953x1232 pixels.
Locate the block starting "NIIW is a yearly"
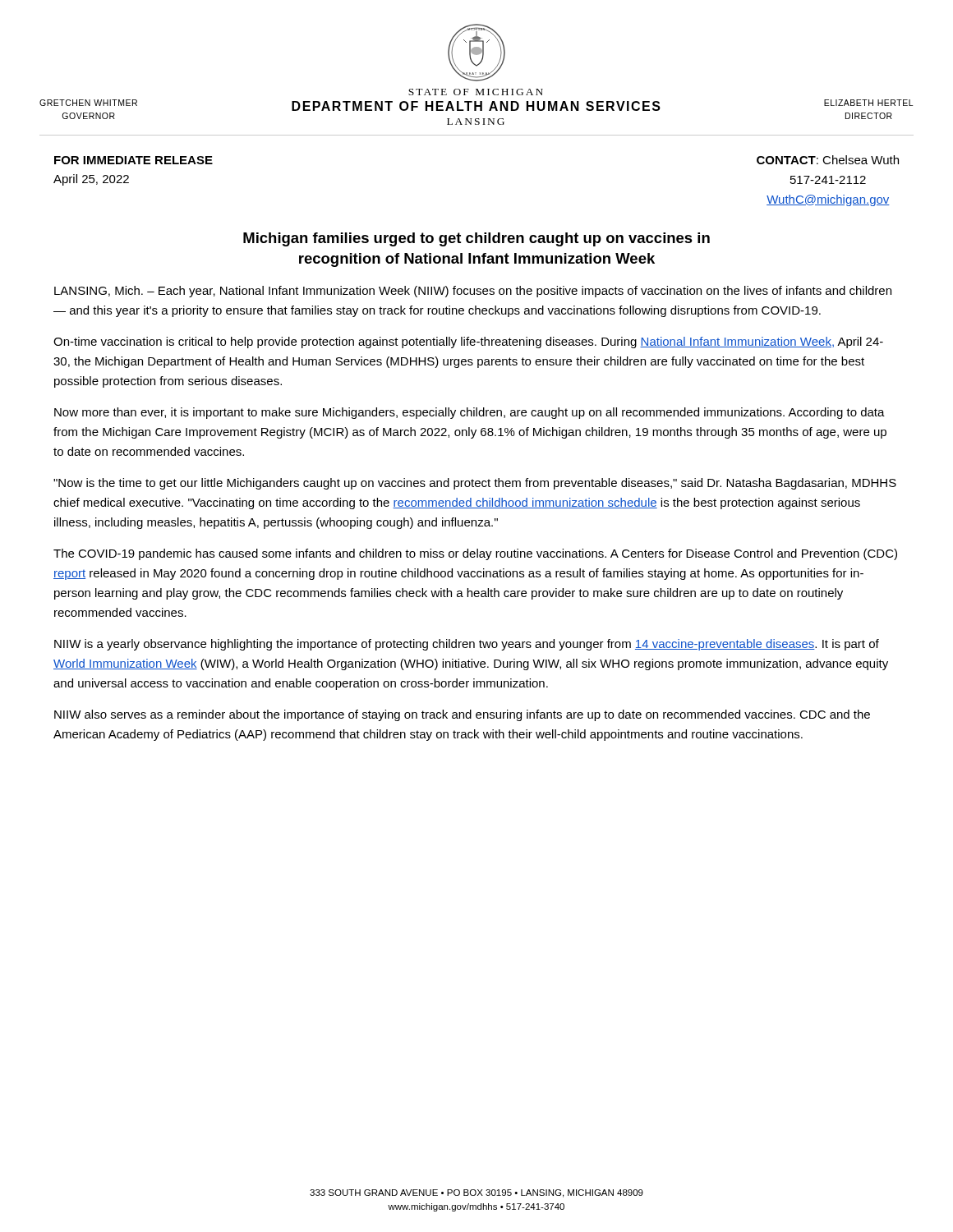tap(471, 663)
